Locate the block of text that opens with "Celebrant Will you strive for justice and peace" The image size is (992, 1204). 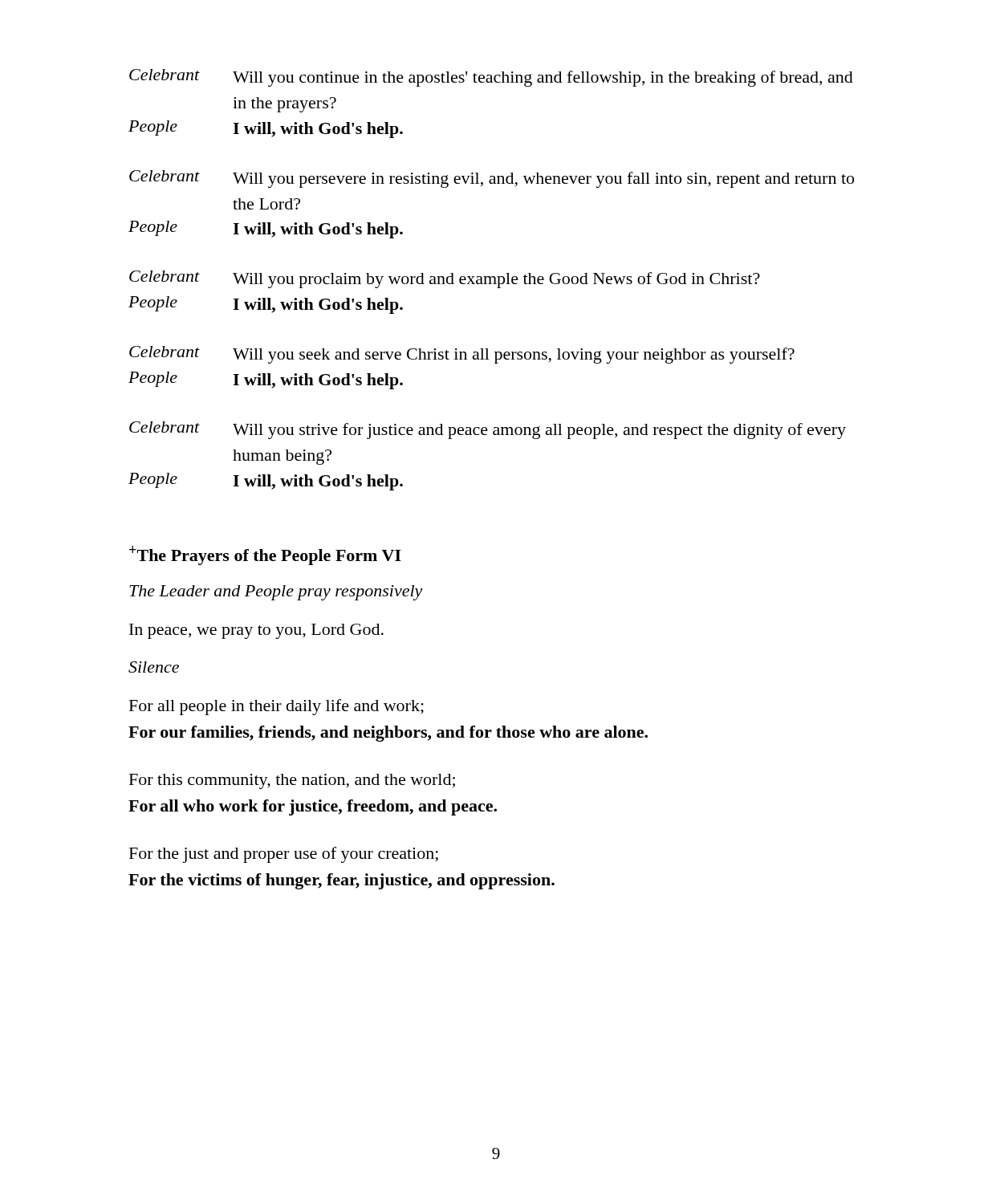(x=488, y=430)
